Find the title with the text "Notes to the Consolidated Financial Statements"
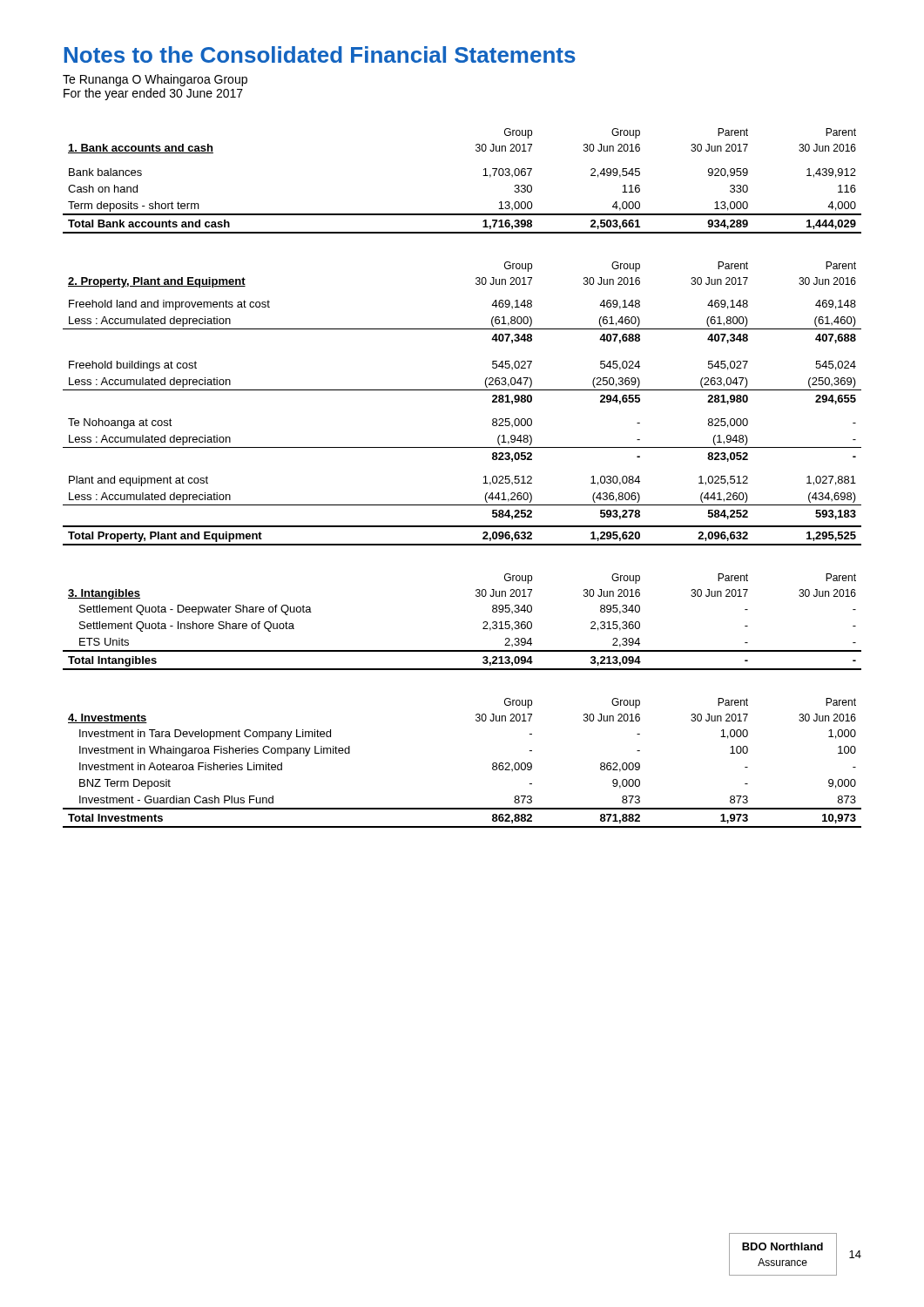This screenshot has width=924, height=1307. tap(319, 55)
